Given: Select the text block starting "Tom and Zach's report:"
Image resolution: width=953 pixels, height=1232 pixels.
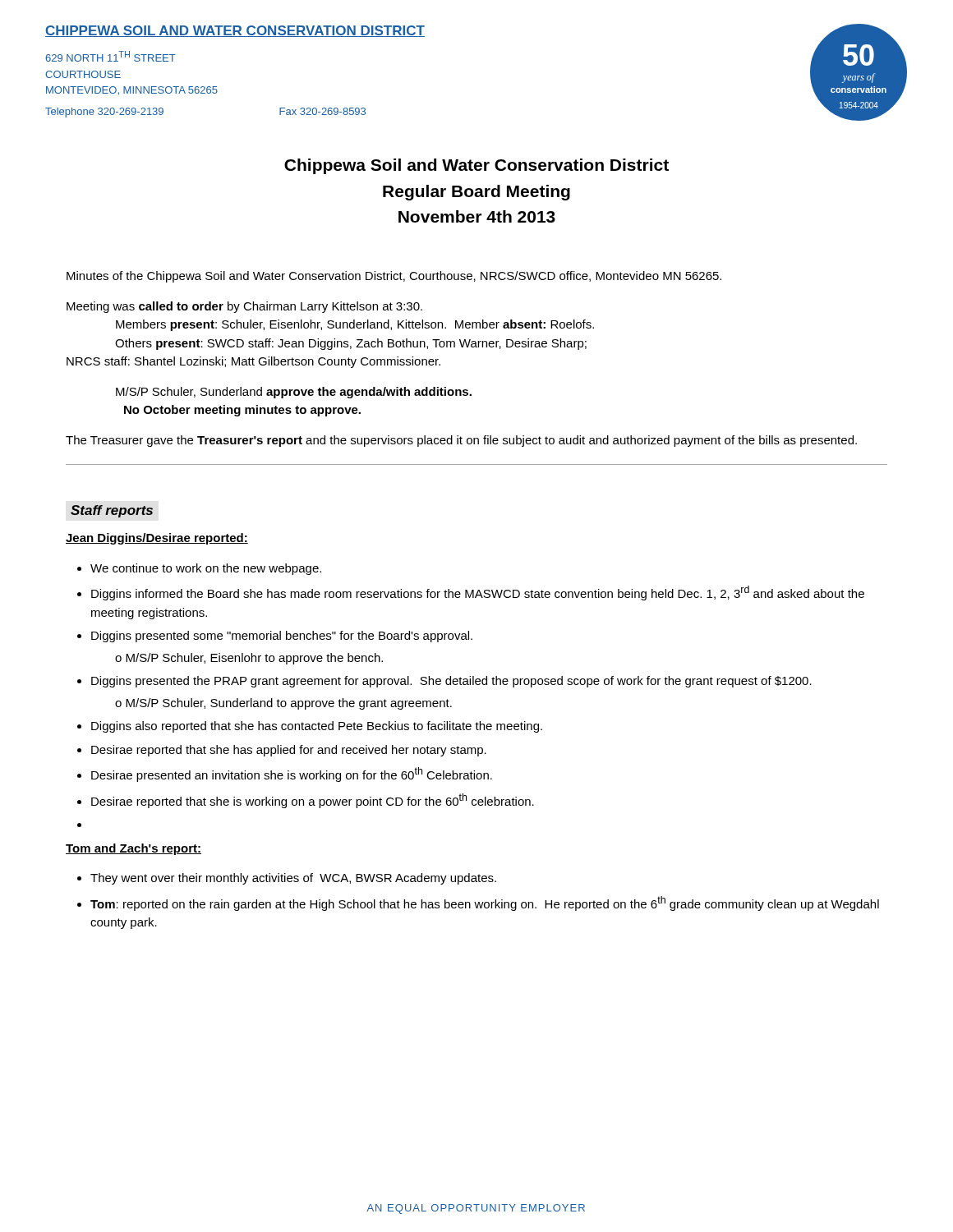Looking at the screenshot, I should coord(134,849).
